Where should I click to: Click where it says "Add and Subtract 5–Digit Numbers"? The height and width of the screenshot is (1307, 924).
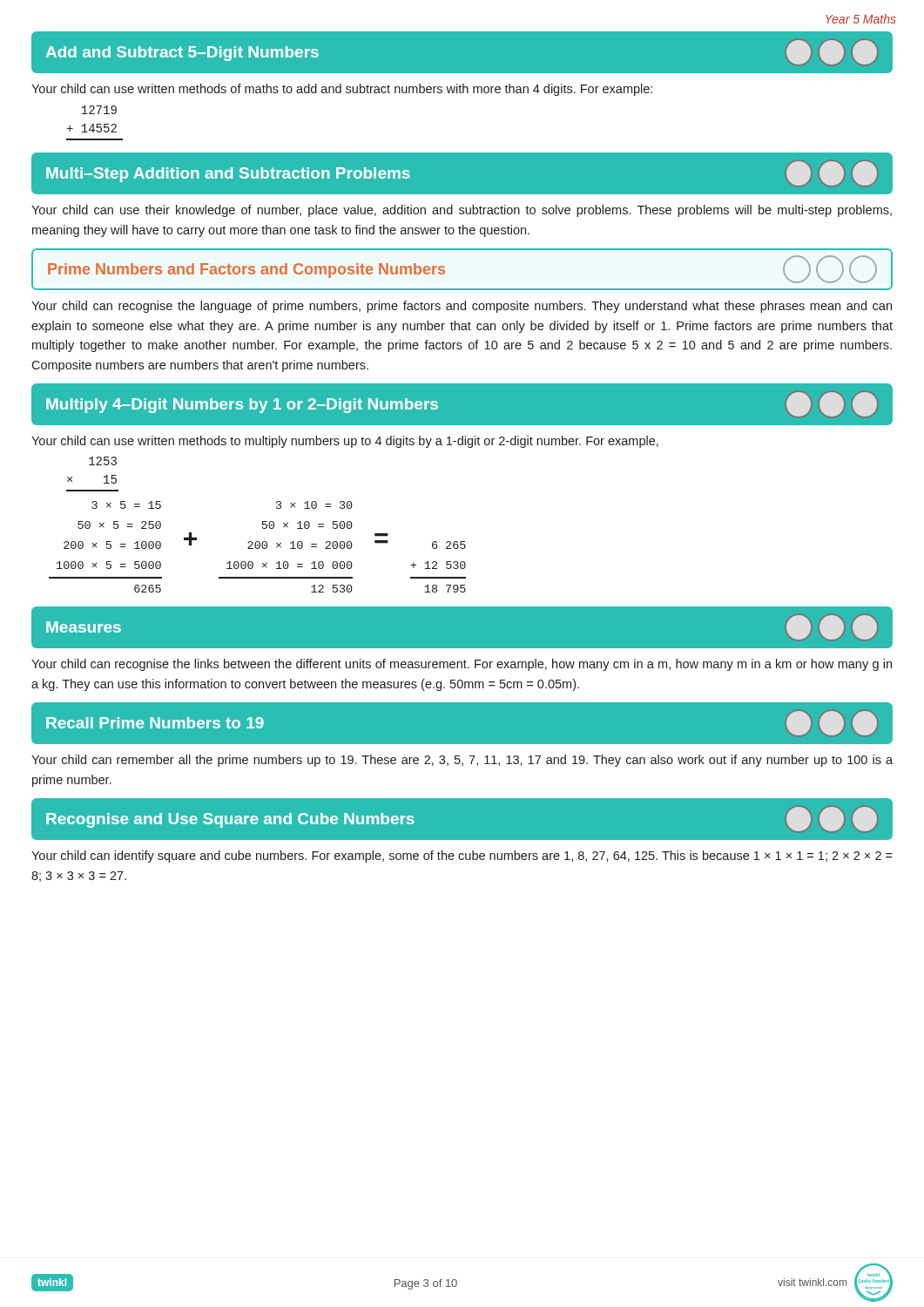pyautogui.click(x=180, y=52)
